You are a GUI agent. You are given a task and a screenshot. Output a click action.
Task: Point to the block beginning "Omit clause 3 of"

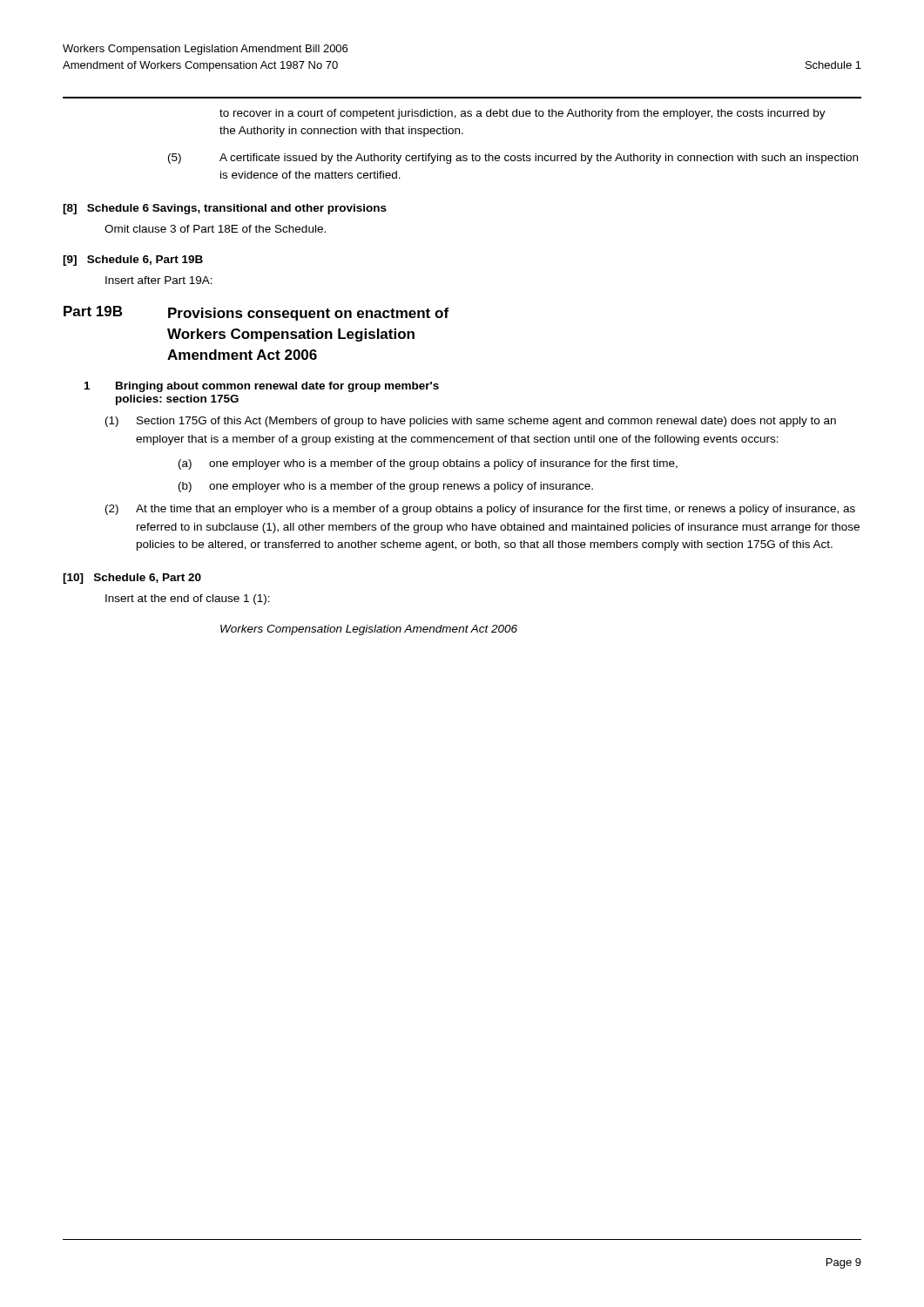216,229
